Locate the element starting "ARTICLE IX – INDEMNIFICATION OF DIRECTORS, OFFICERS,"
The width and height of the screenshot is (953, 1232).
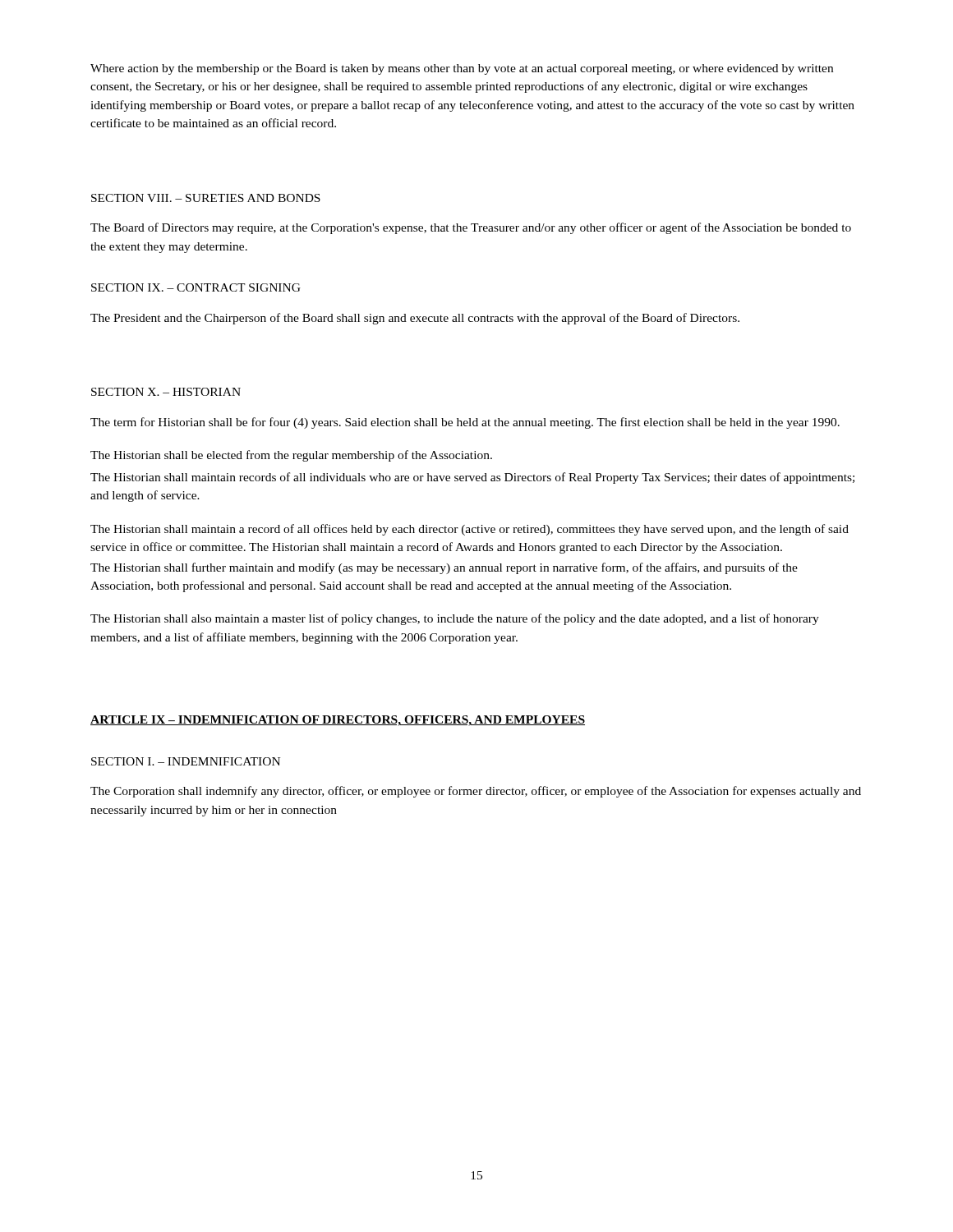coord(476,720)
